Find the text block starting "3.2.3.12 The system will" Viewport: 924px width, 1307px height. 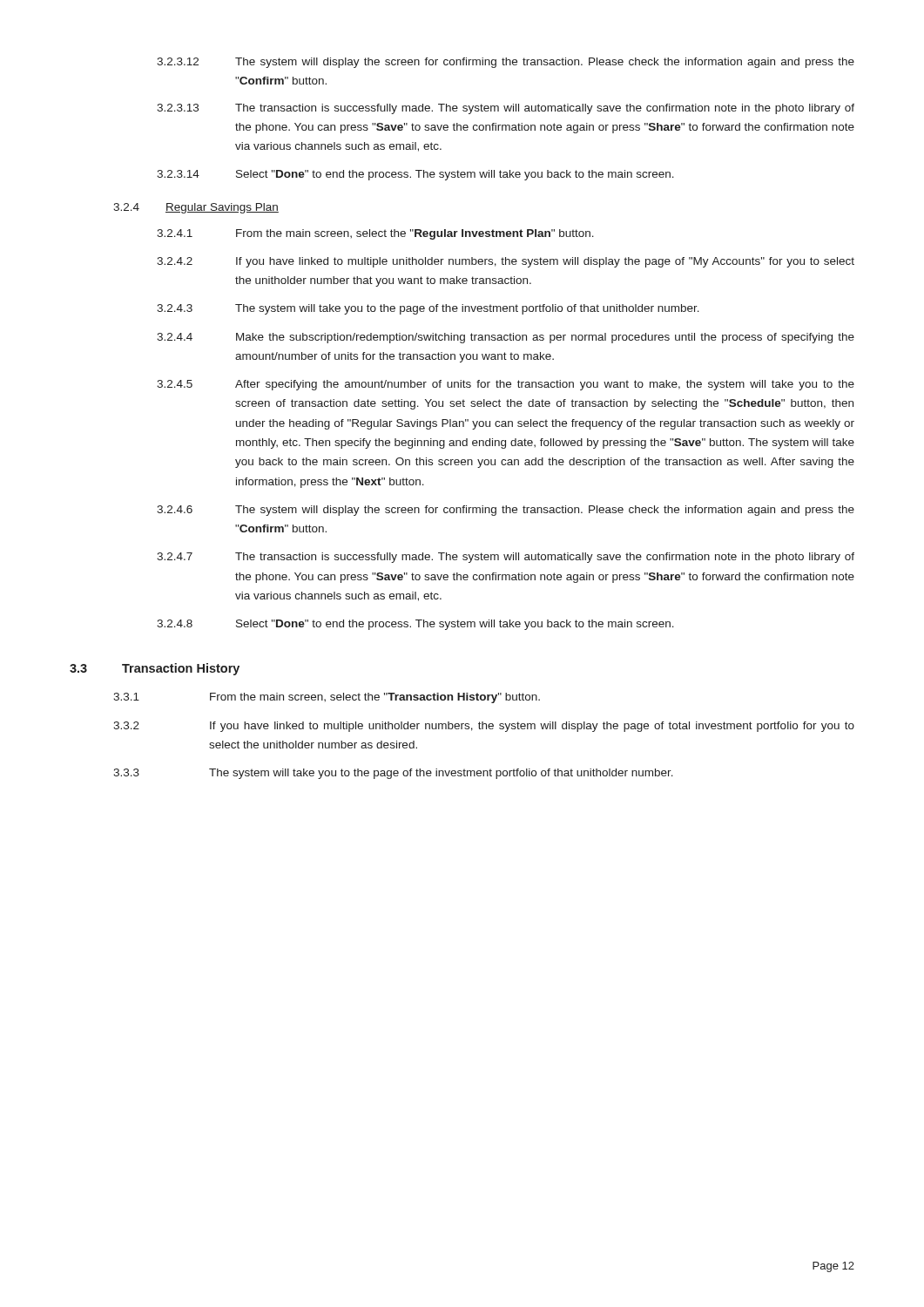(x=506, y=72)
